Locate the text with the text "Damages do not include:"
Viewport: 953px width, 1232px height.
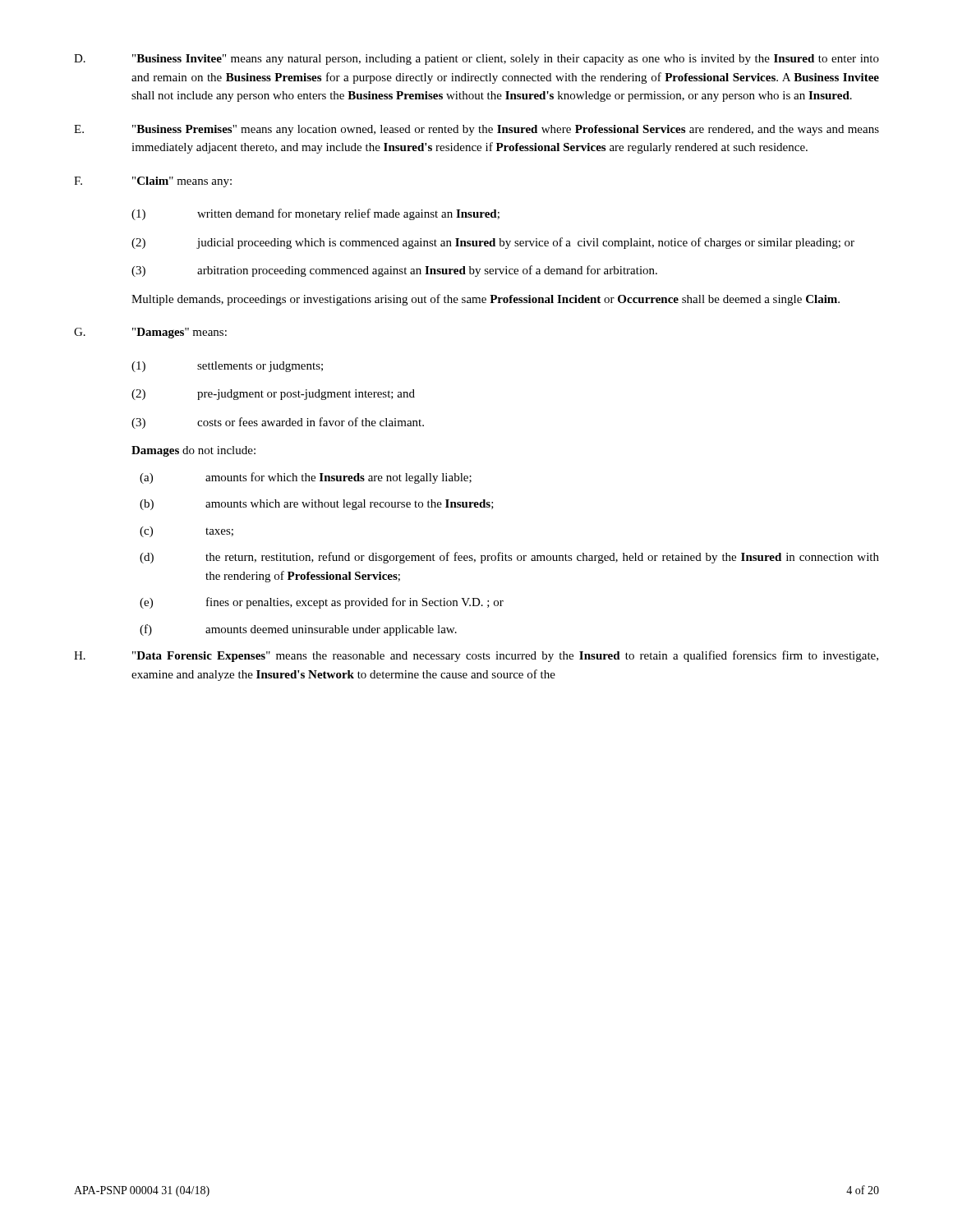pyautogui.click(x=194, y=450)
